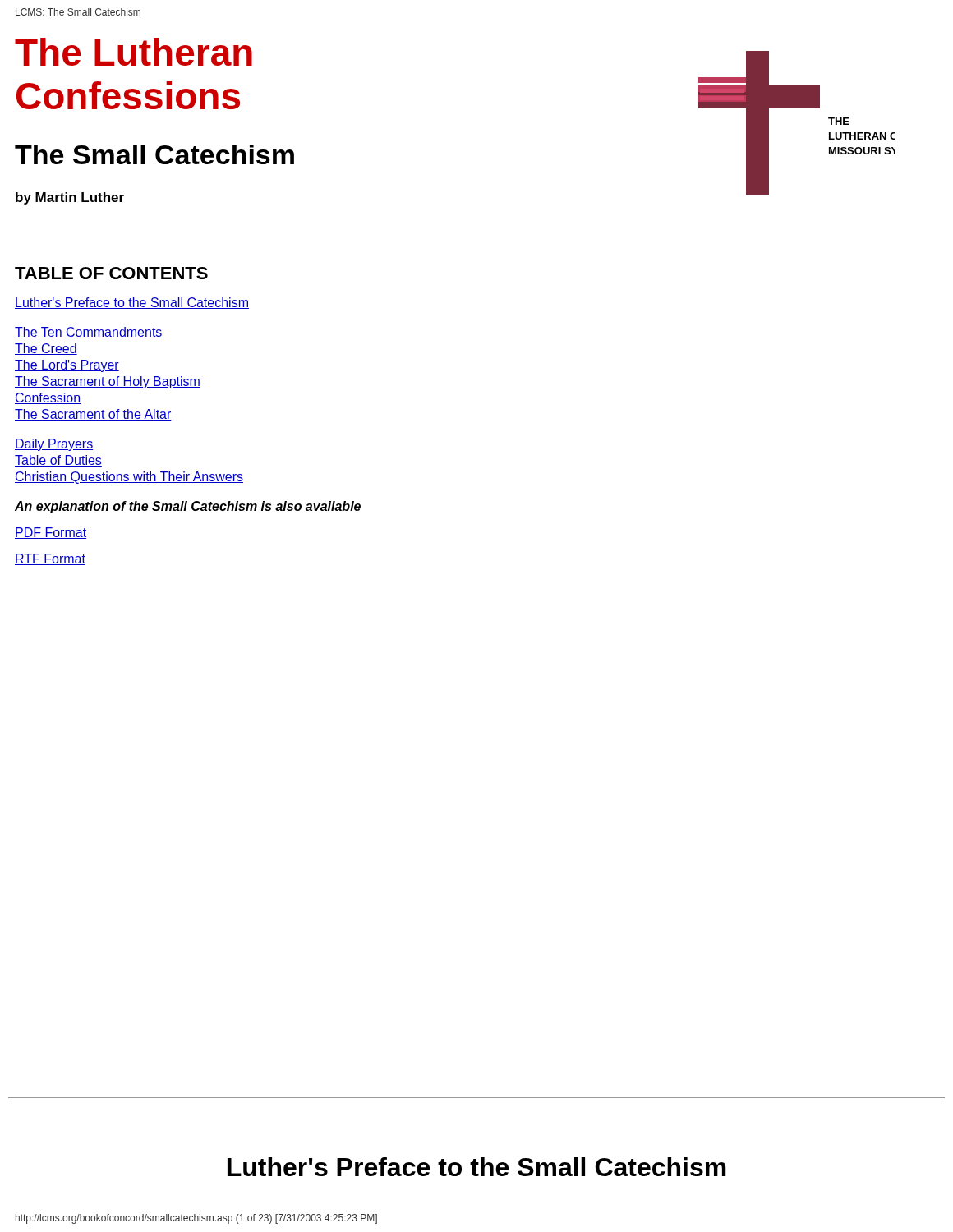Locate the text "Christian Questions with Their Answers"
The width and height of the screenshot is (953, 1232).
(129, 478)
